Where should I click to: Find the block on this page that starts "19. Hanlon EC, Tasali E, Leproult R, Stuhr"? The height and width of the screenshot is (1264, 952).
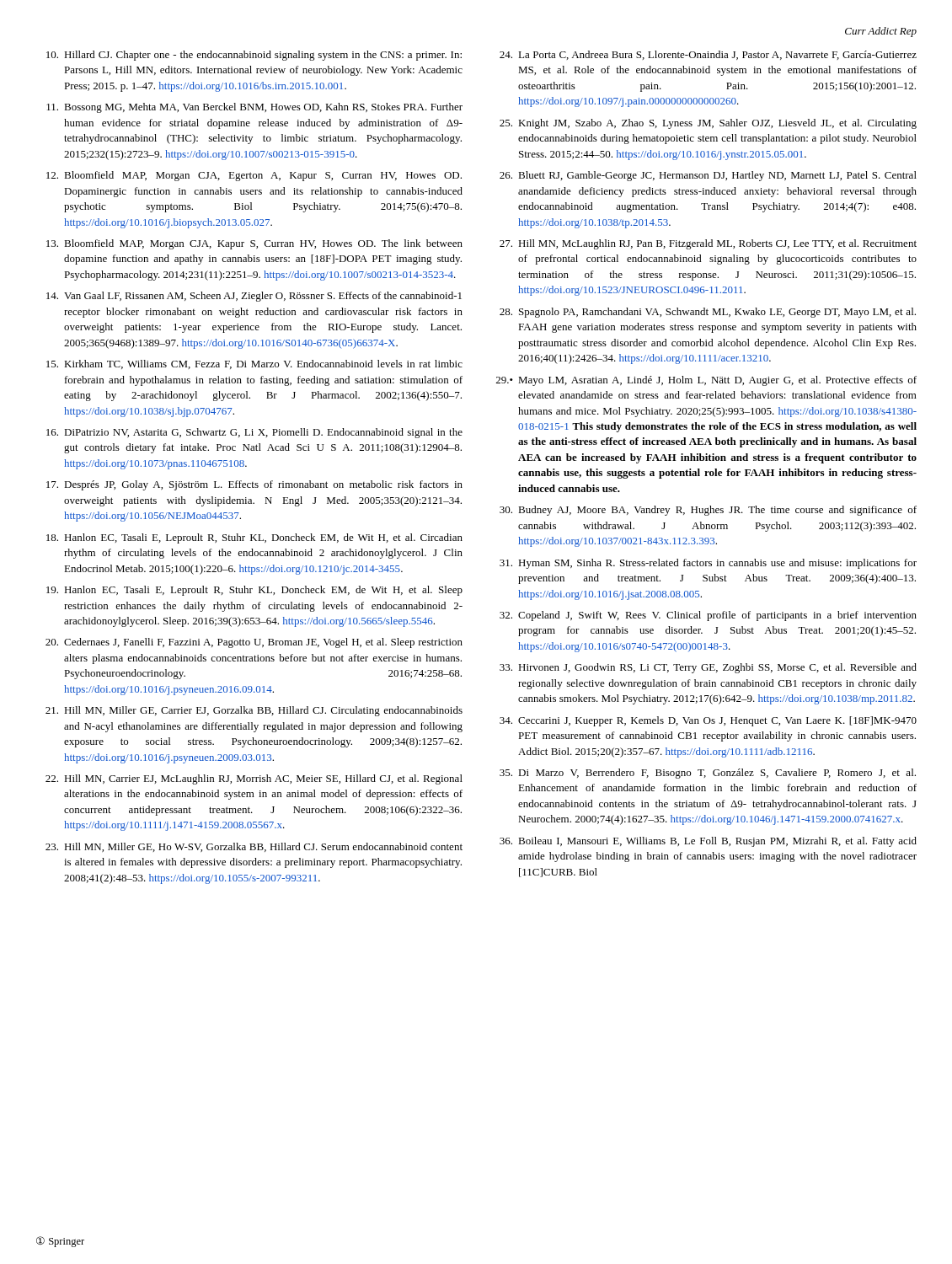pos(249,606)
